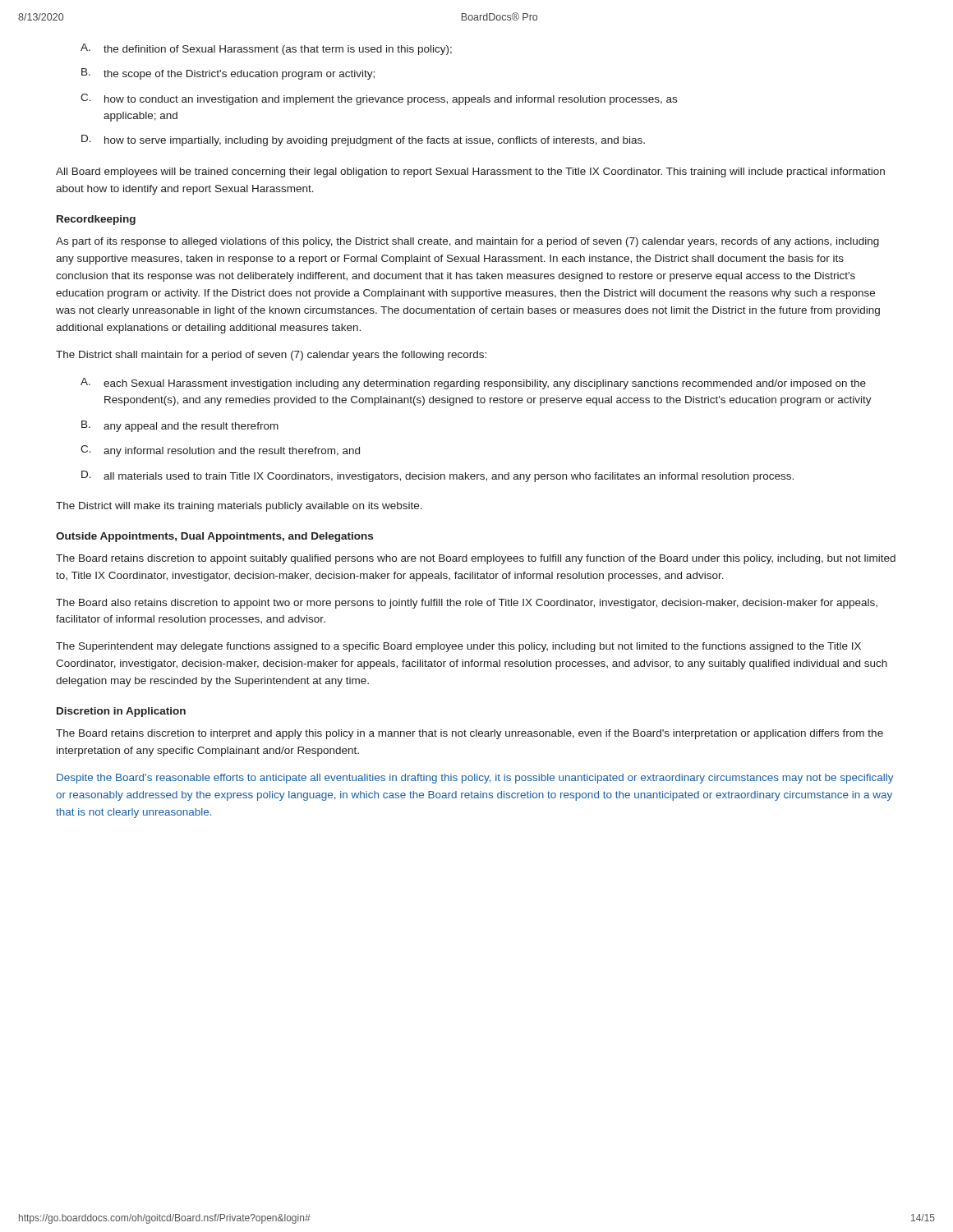Locate the block of text that opens with "A. each Sexual Harassment"
This screenshot has width=953, height=1232.
[x=489, y=392]
